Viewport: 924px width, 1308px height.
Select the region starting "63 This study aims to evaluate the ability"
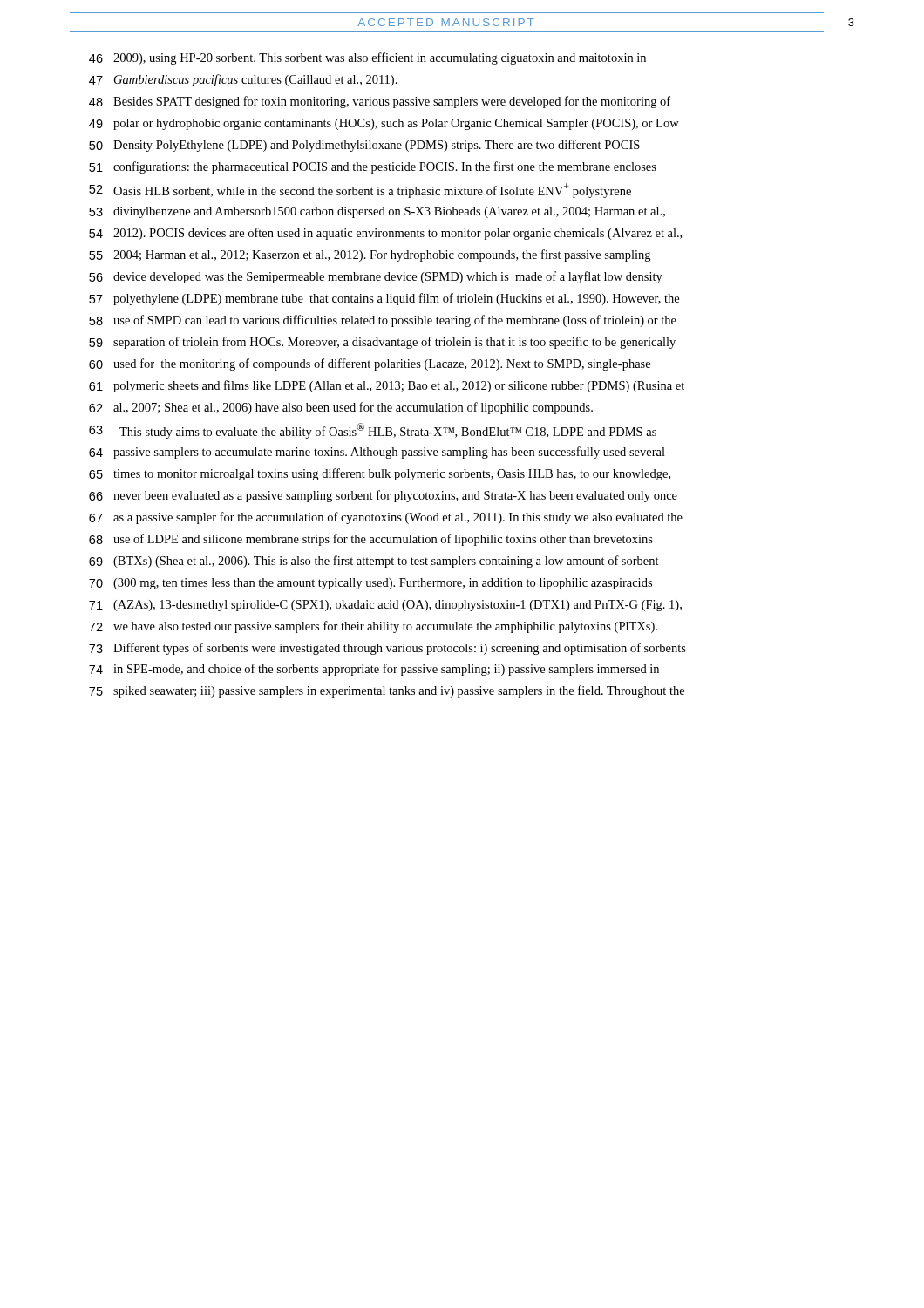coord(462,431)
